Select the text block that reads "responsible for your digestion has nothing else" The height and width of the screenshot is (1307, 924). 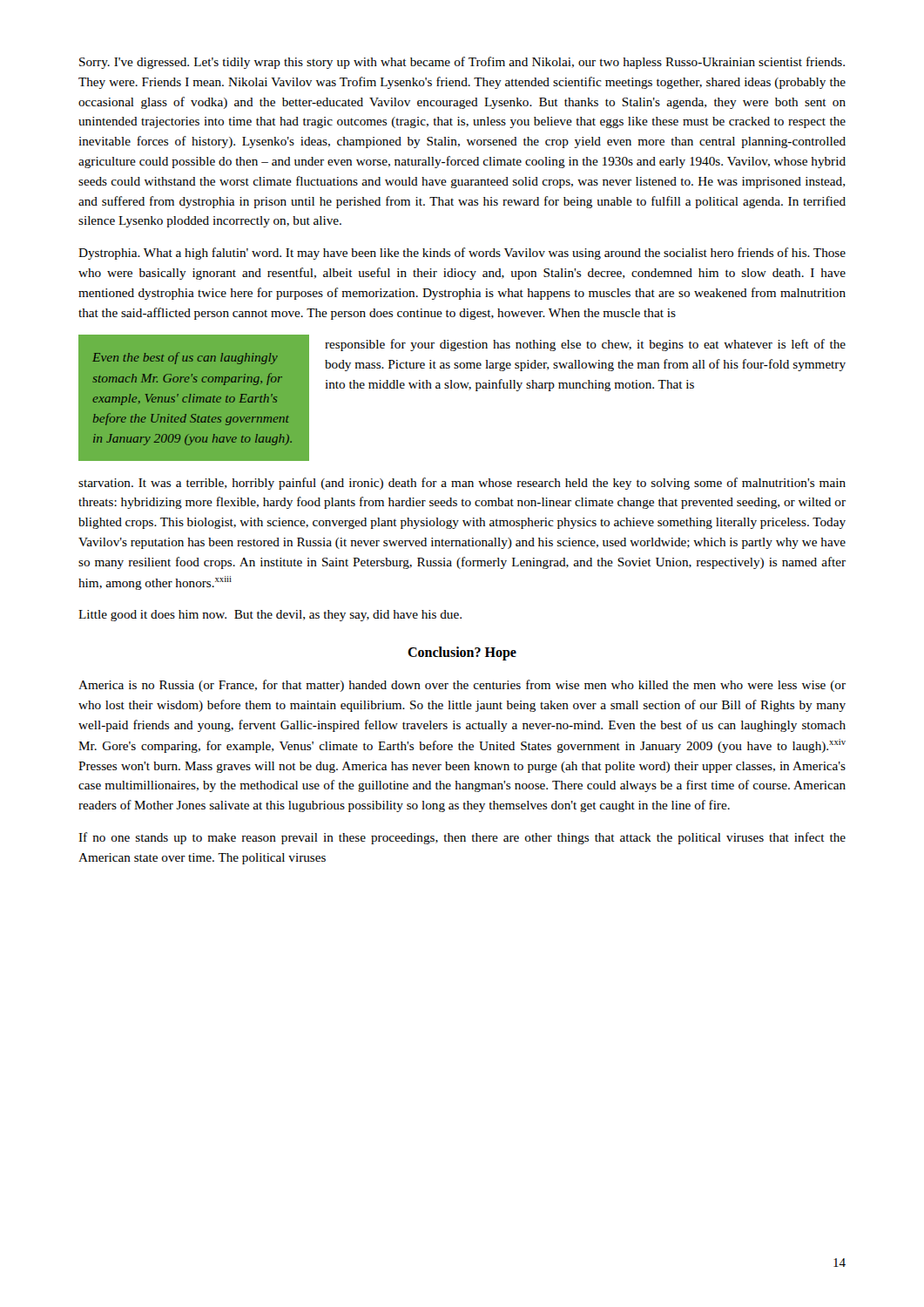585,364
